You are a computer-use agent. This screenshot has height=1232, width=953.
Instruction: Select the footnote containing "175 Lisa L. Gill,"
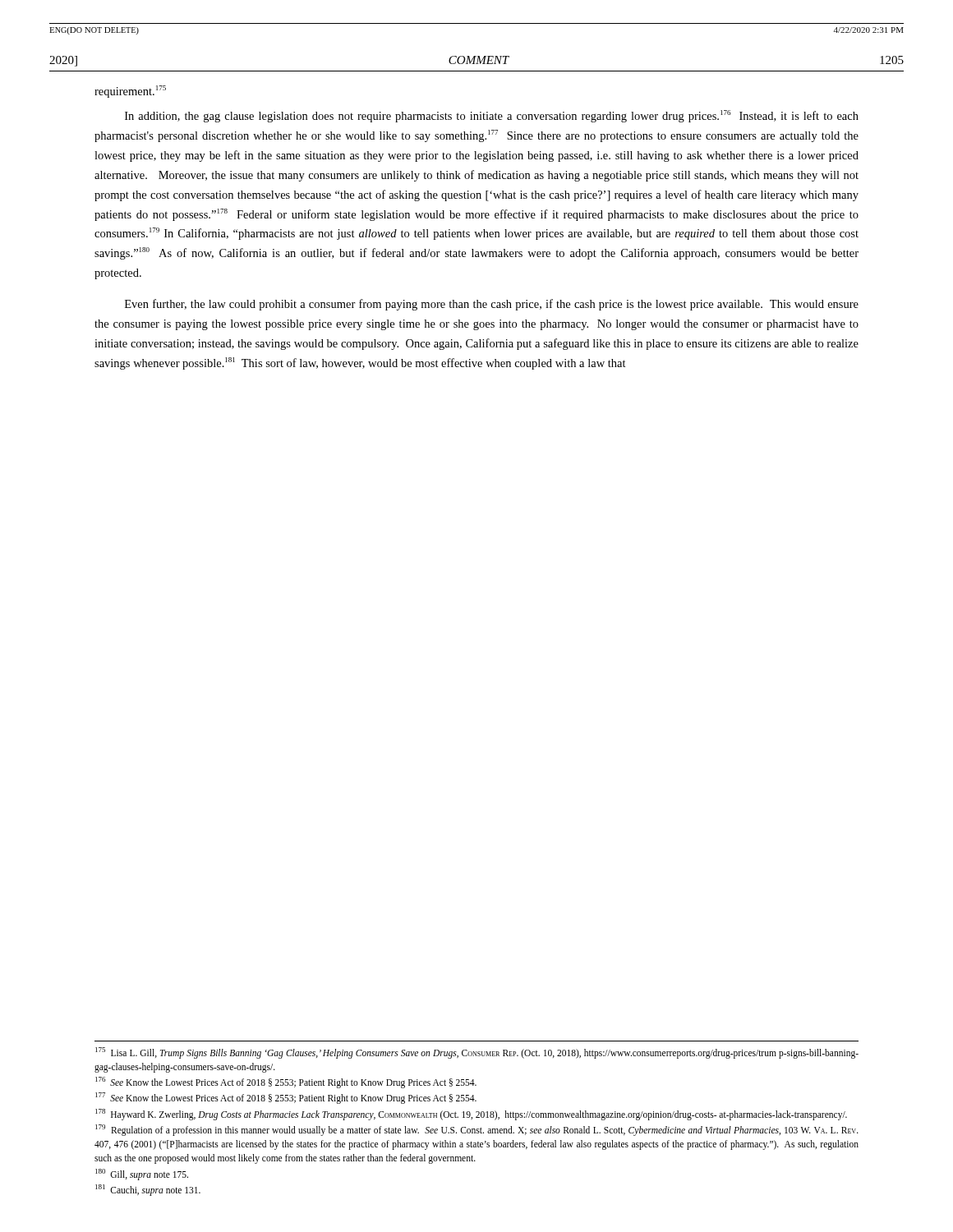[476, 1059]
